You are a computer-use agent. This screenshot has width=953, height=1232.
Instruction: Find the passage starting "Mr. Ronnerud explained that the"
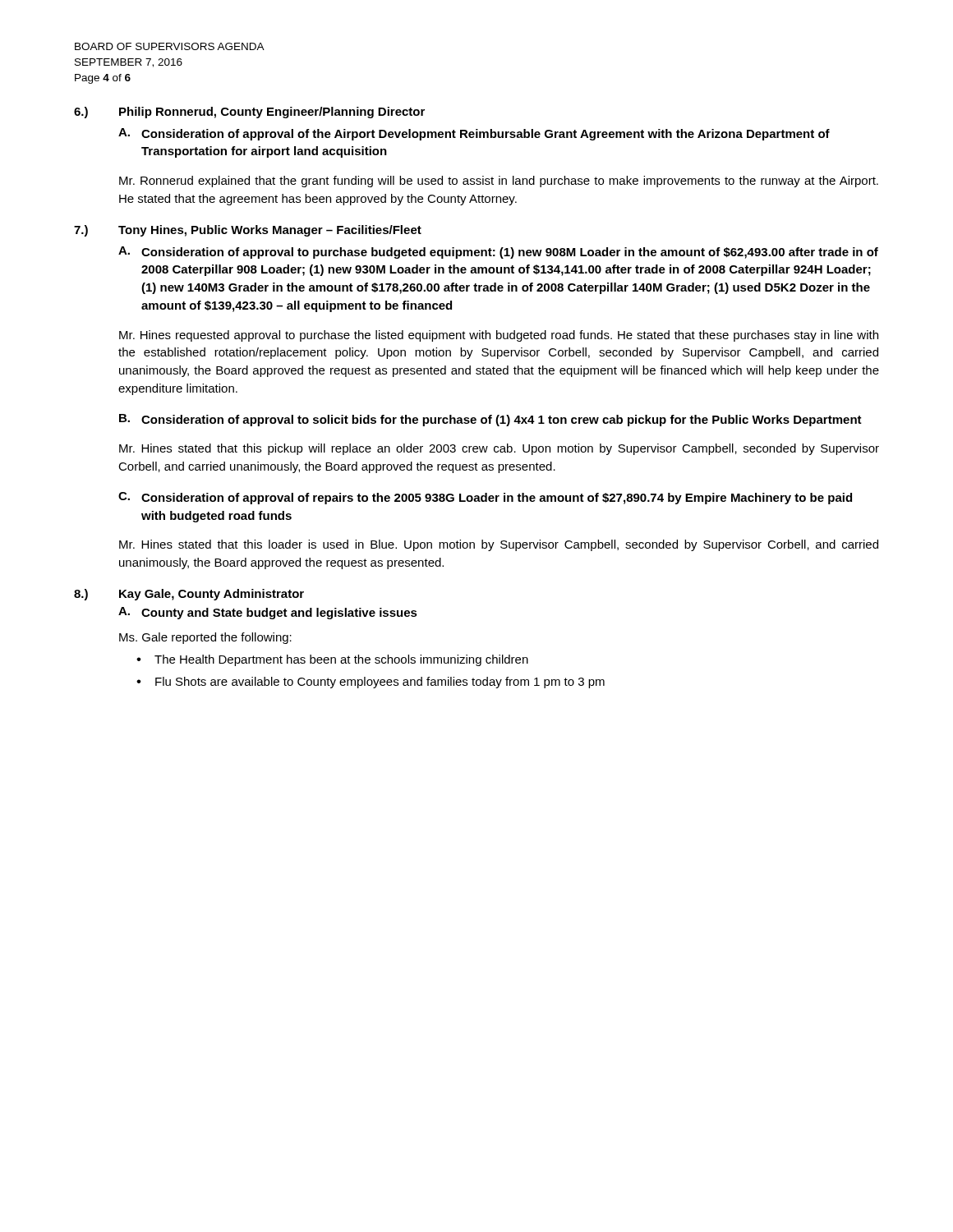pyautogui.click(x=499, y=189)
